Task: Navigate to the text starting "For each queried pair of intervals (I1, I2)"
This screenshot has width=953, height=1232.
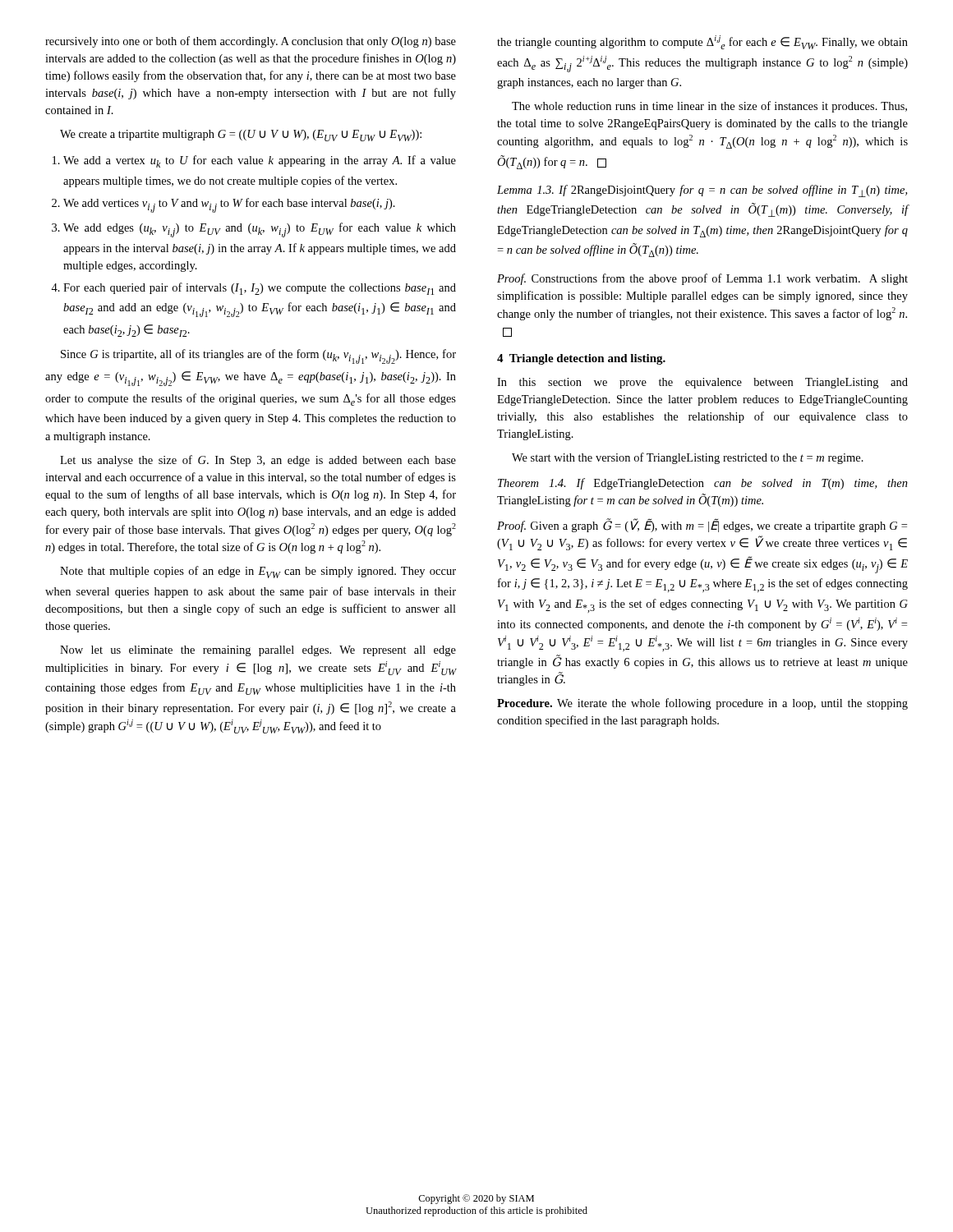Action: (x=251, y=310)
